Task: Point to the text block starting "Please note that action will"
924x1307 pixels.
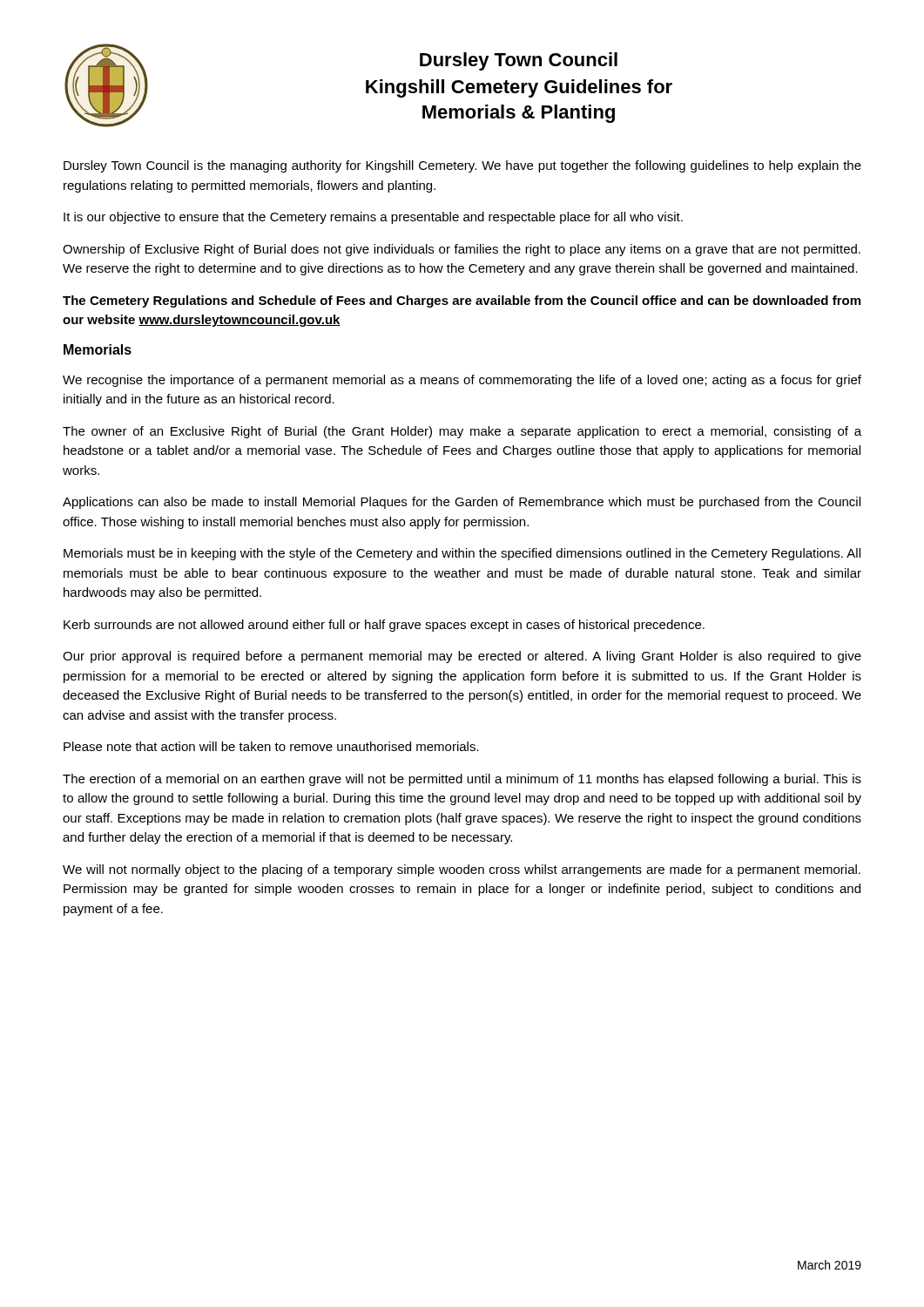Action: (x=271, y=746)
